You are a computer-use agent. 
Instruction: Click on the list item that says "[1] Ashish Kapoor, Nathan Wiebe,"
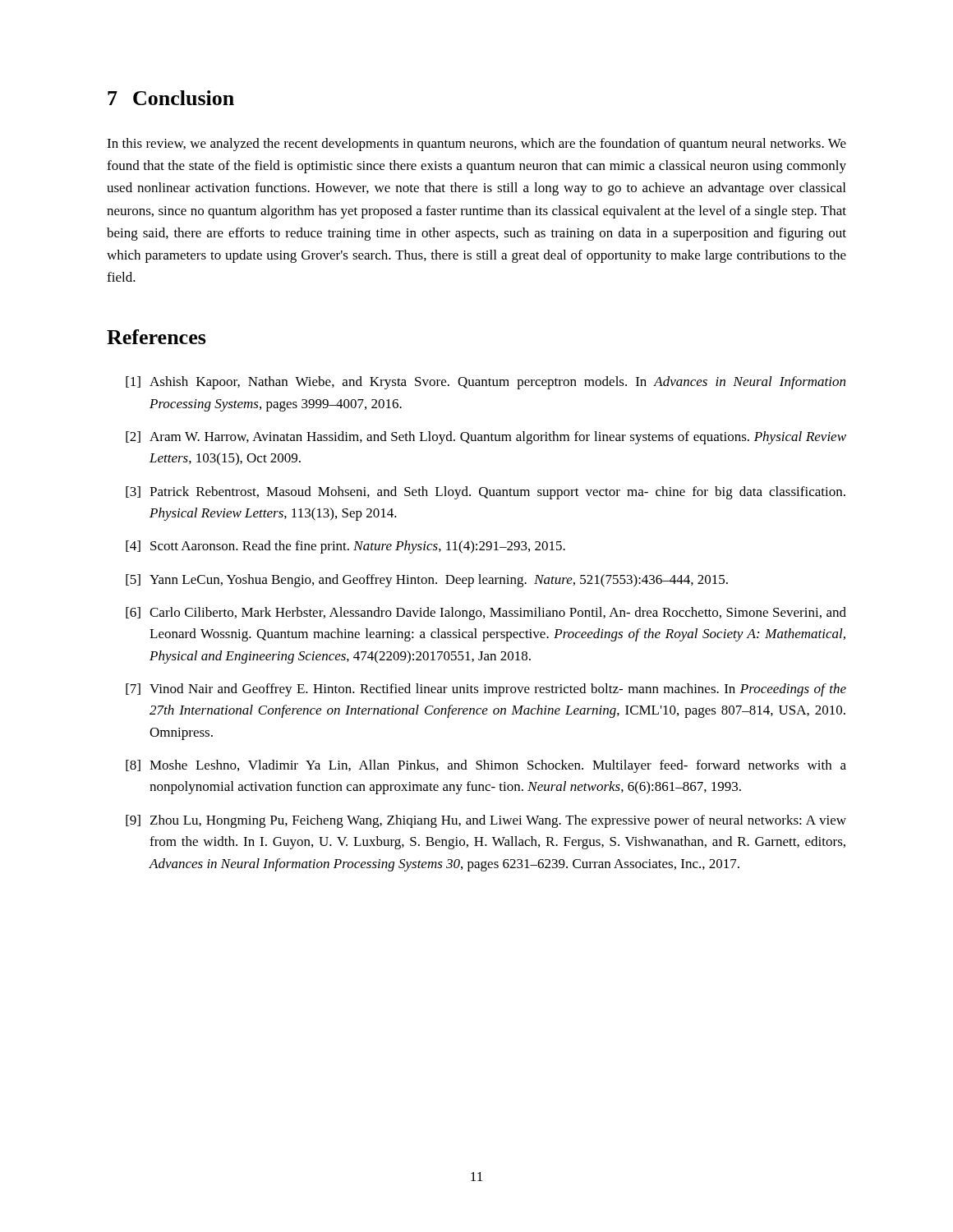tap(476, 393)
